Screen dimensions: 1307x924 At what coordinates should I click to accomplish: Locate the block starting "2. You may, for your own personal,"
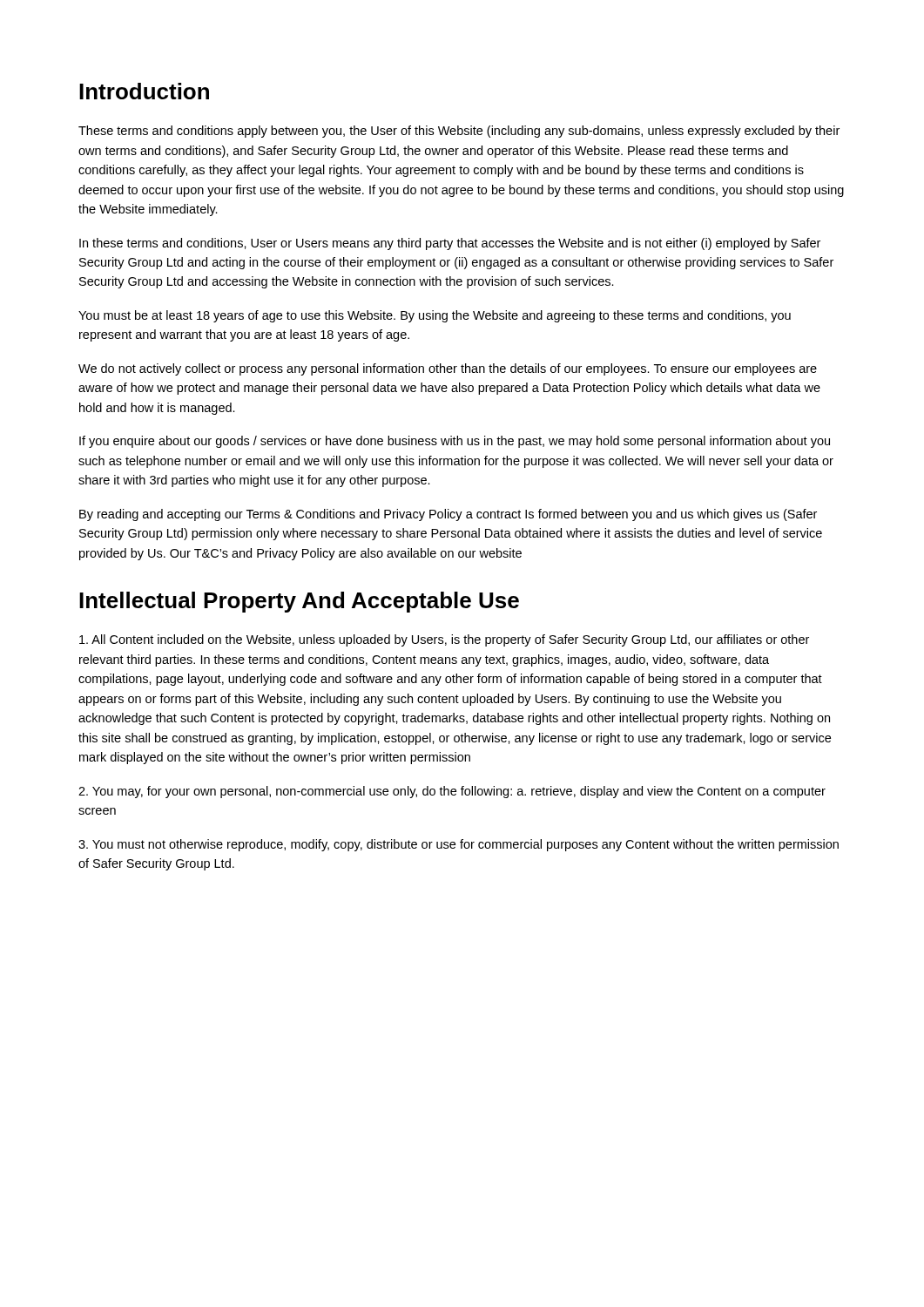452,801
